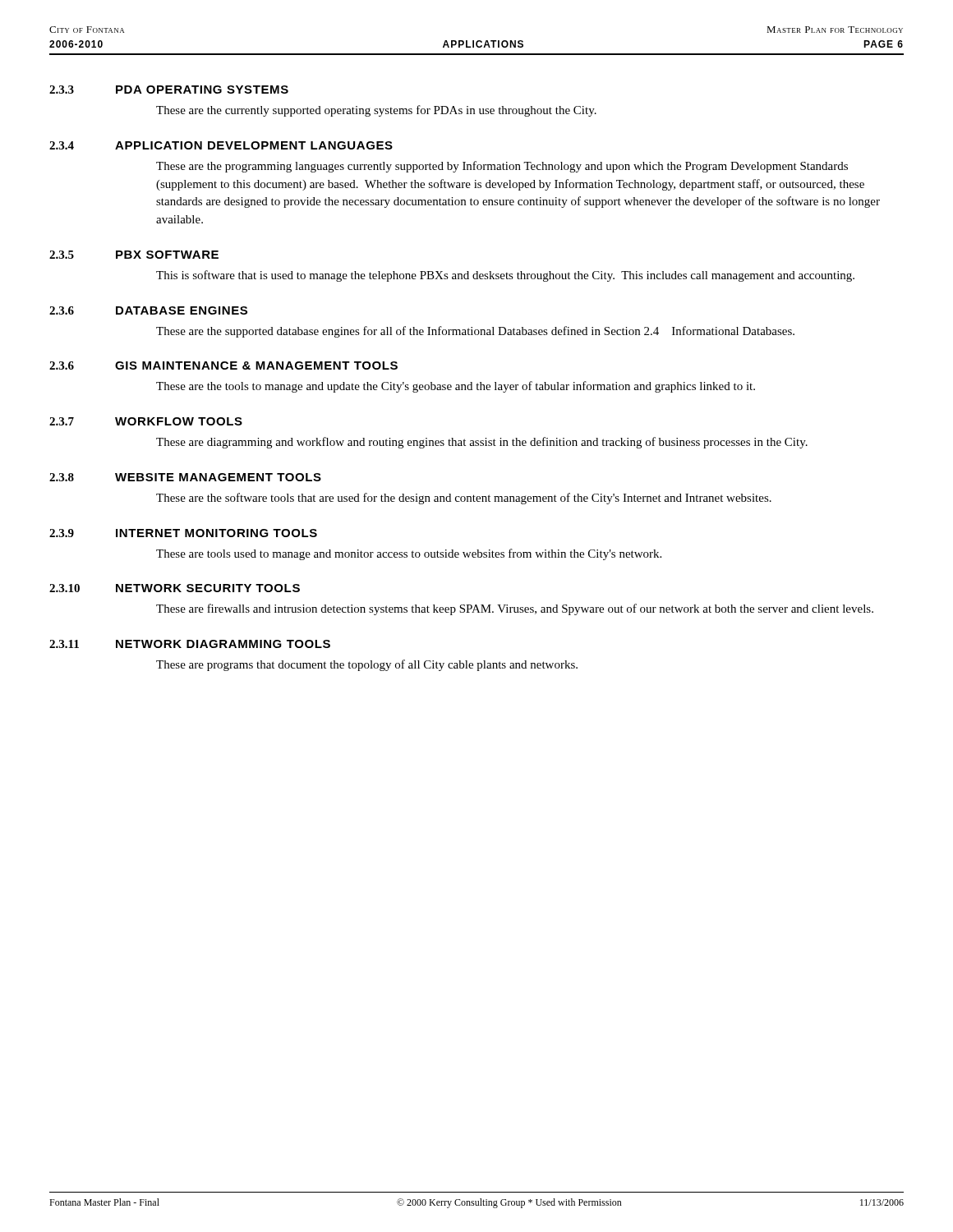Screen dimensions: 1232x953
Task: Click on the text block with the text "These are tools used to manage and"
Action: (x=409, y=553)
